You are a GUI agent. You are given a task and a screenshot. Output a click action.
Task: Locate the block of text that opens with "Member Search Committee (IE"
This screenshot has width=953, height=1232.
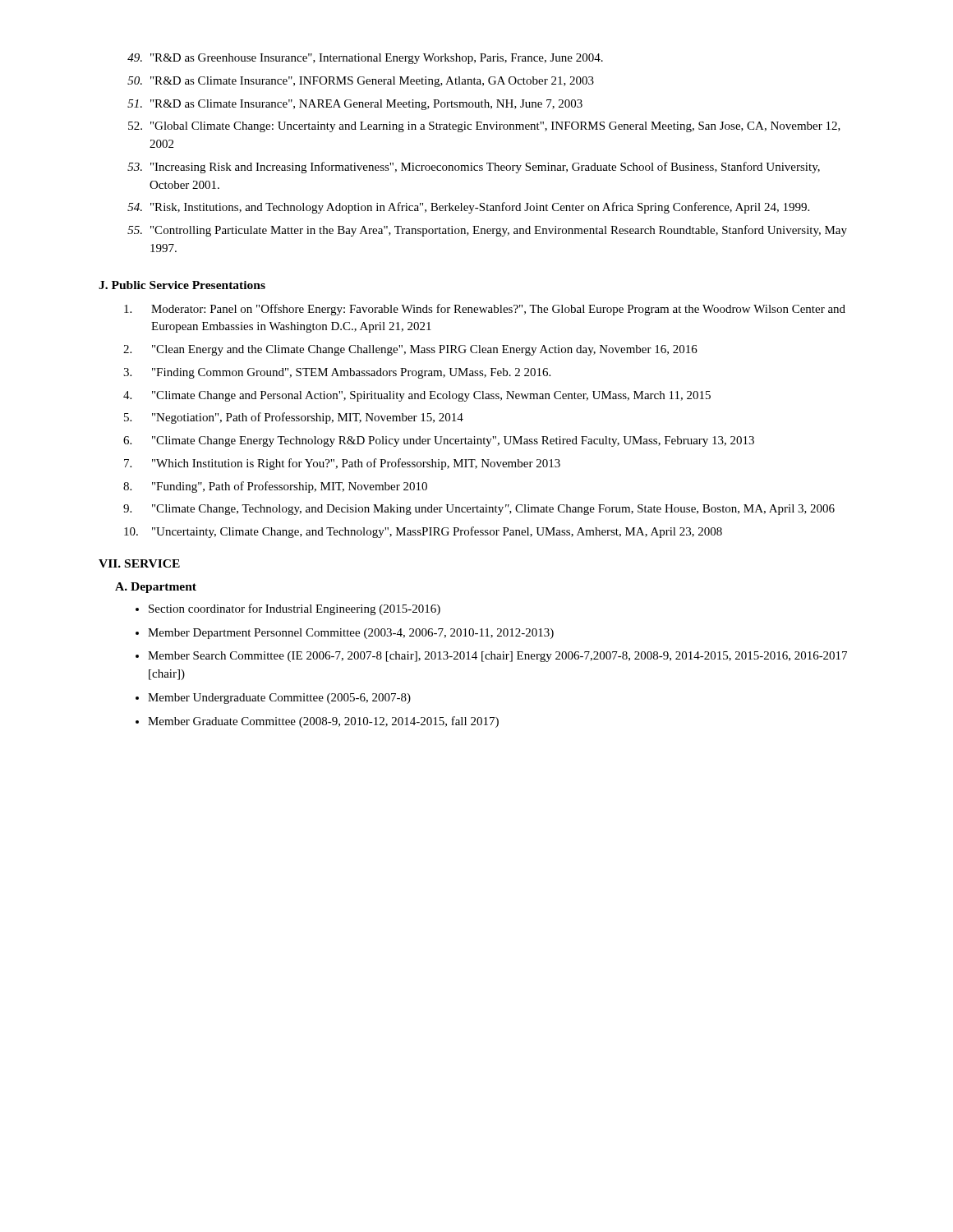click(498, 665)
